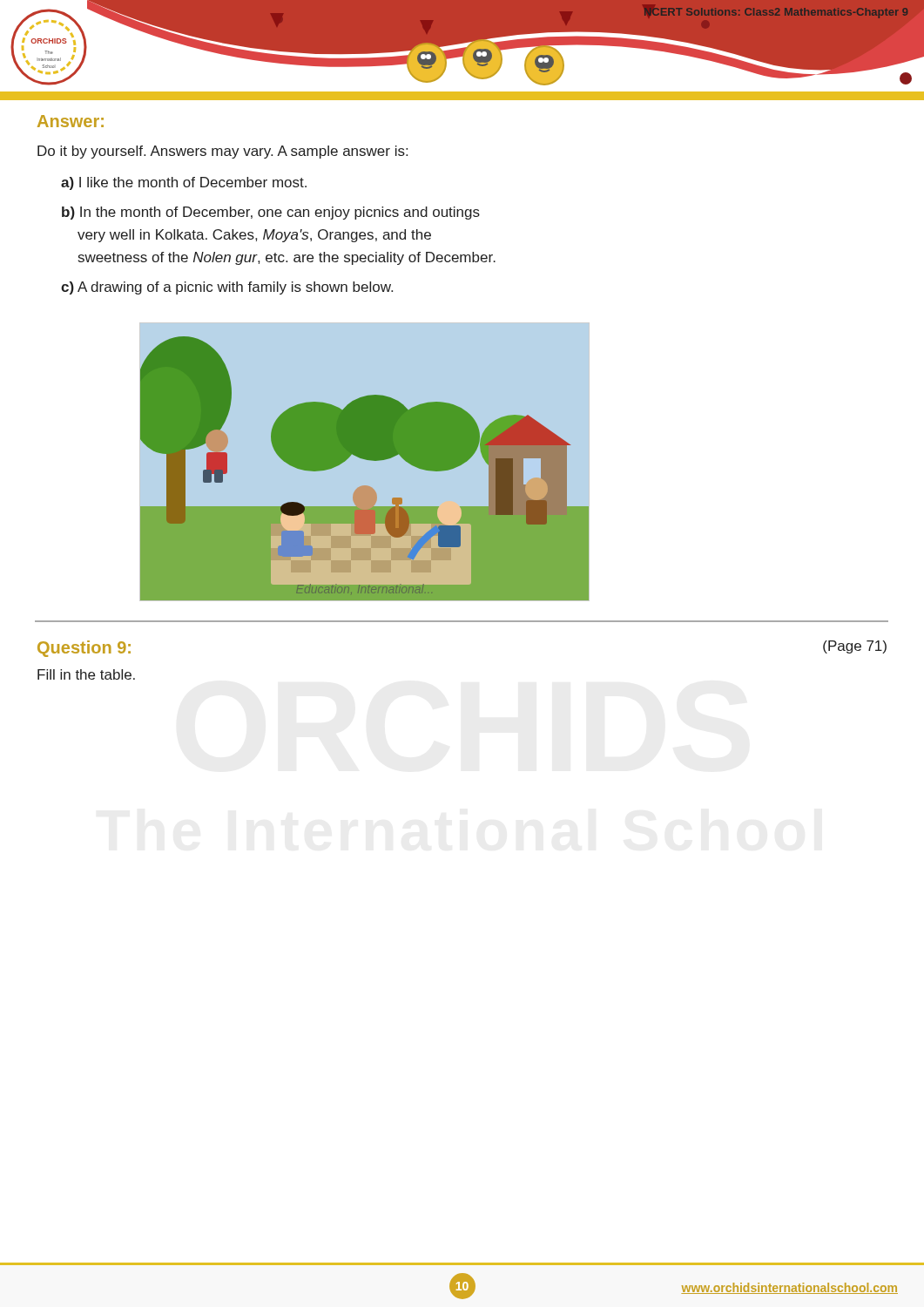Click where it says "Fill in the table."
This screenshot has width=924, height=1307.
click(86, 675)
